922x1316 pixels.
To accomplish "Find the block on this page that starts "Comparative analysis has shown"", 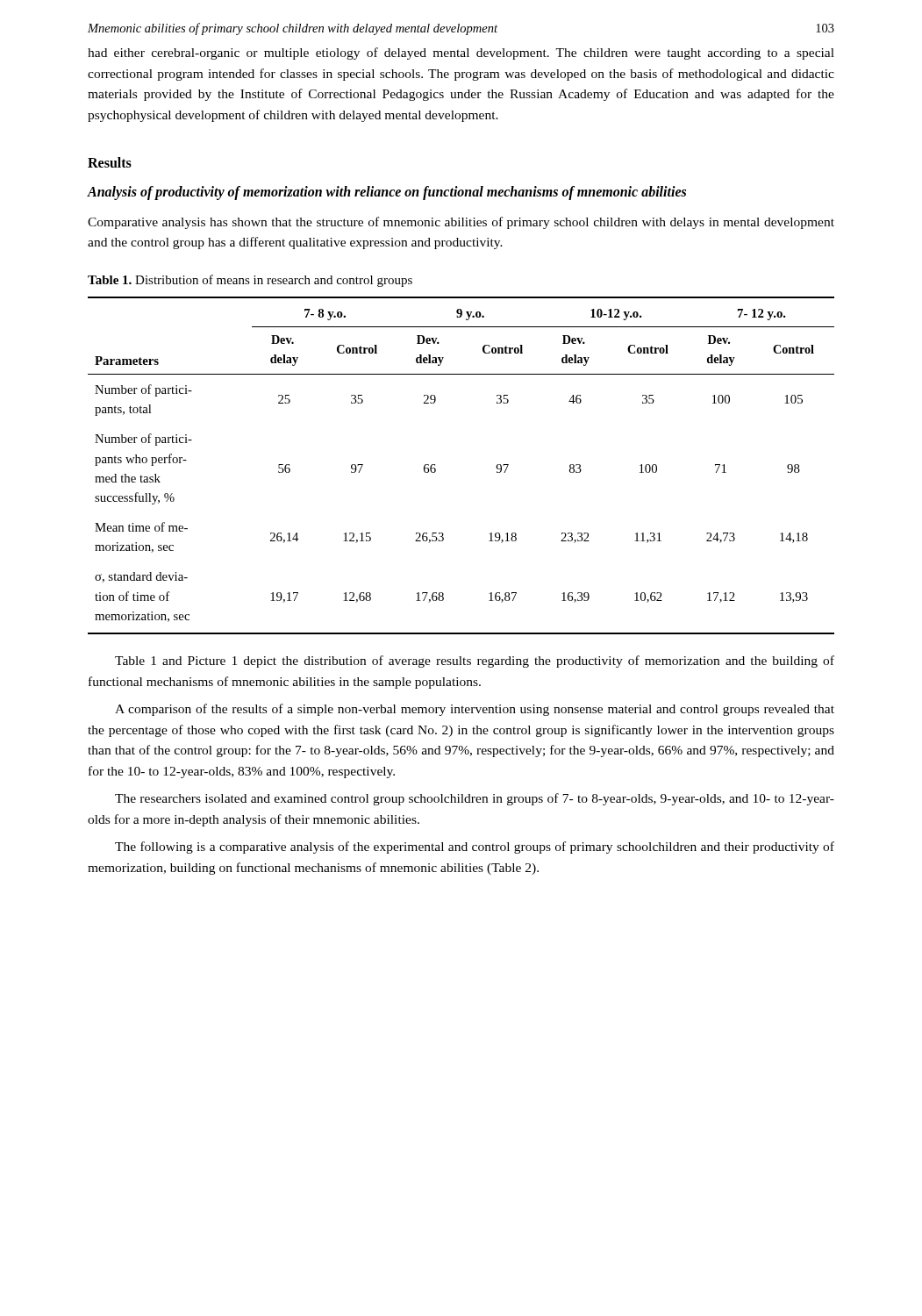I will [461, 232].
